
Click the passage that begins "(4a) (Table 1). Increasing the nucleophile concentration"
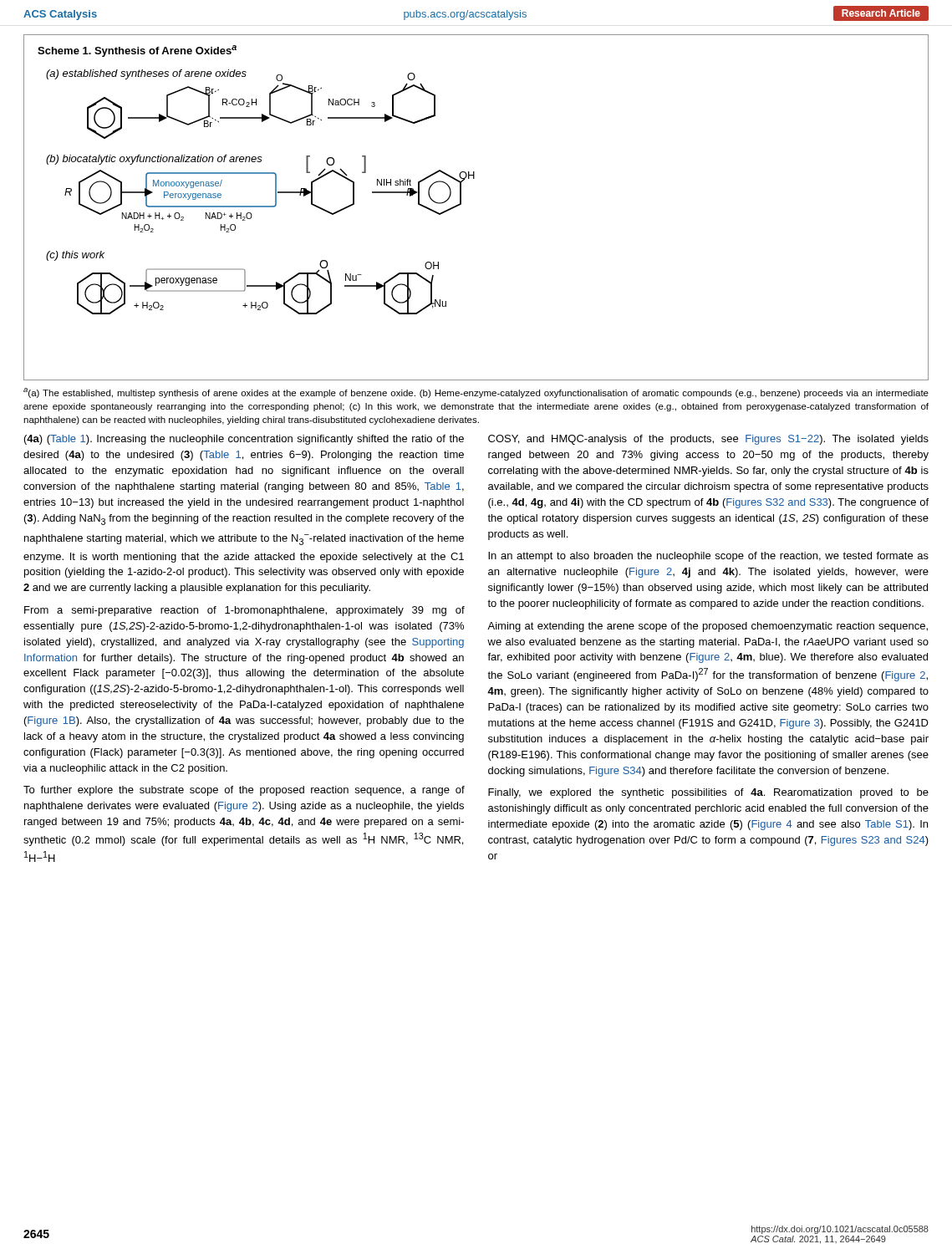pos(244,513)
